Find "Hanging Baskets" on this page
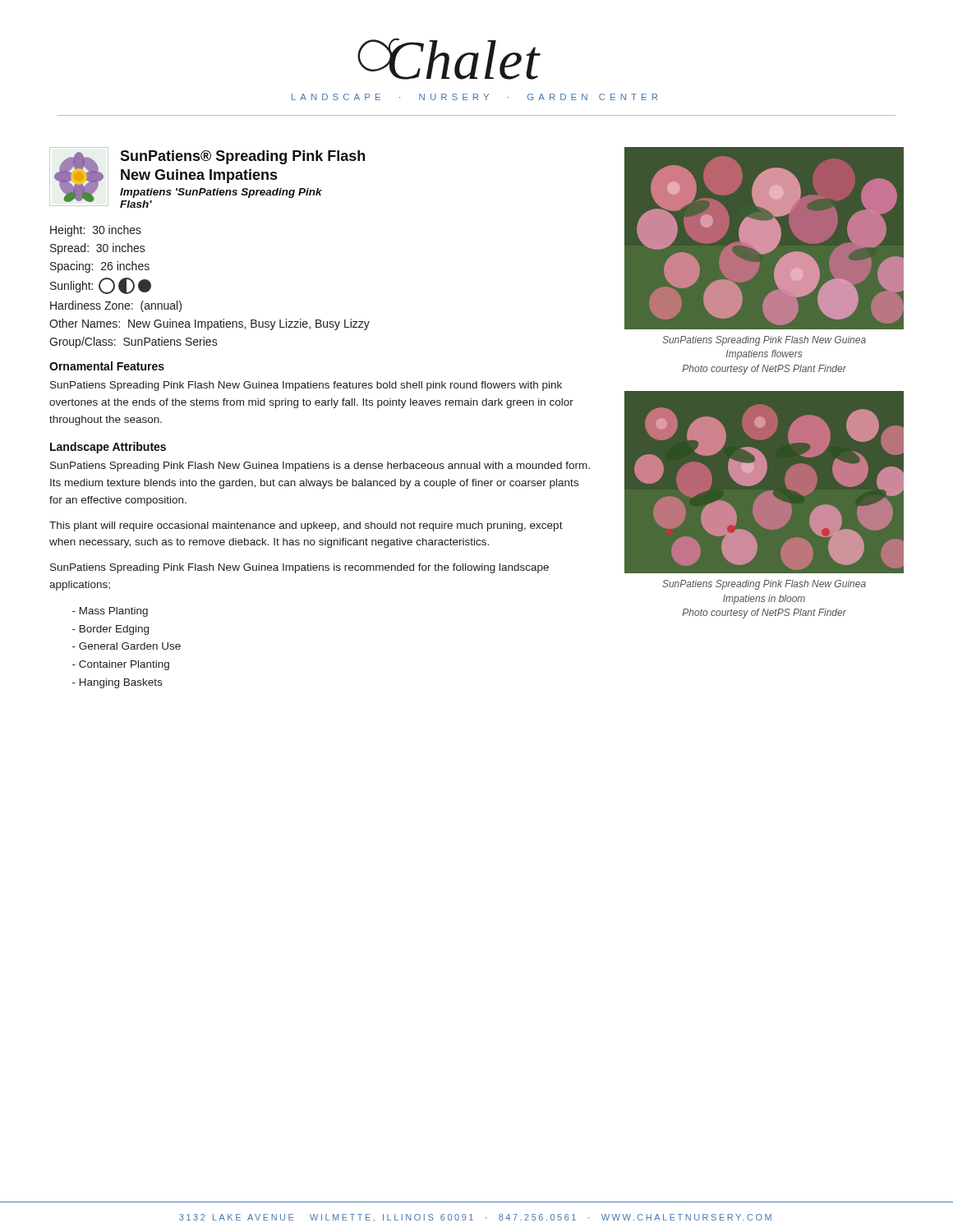Viewport: 953px width, 1232px height. pyautogui.click(x=114, y=682)
